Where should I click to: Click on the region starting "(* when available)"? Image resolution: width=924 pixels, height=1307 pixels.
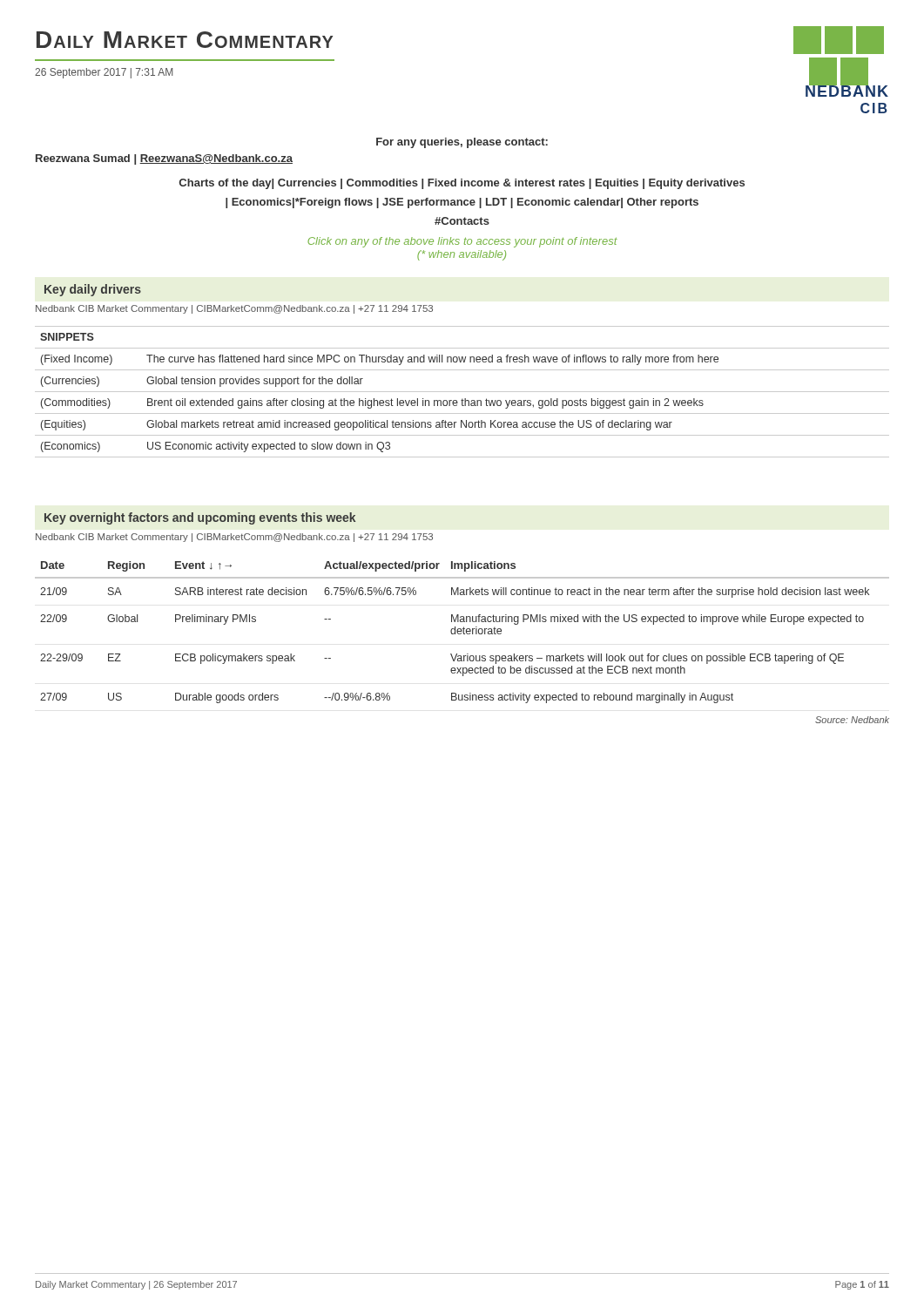pyautogui.click(x=462, y=254)
